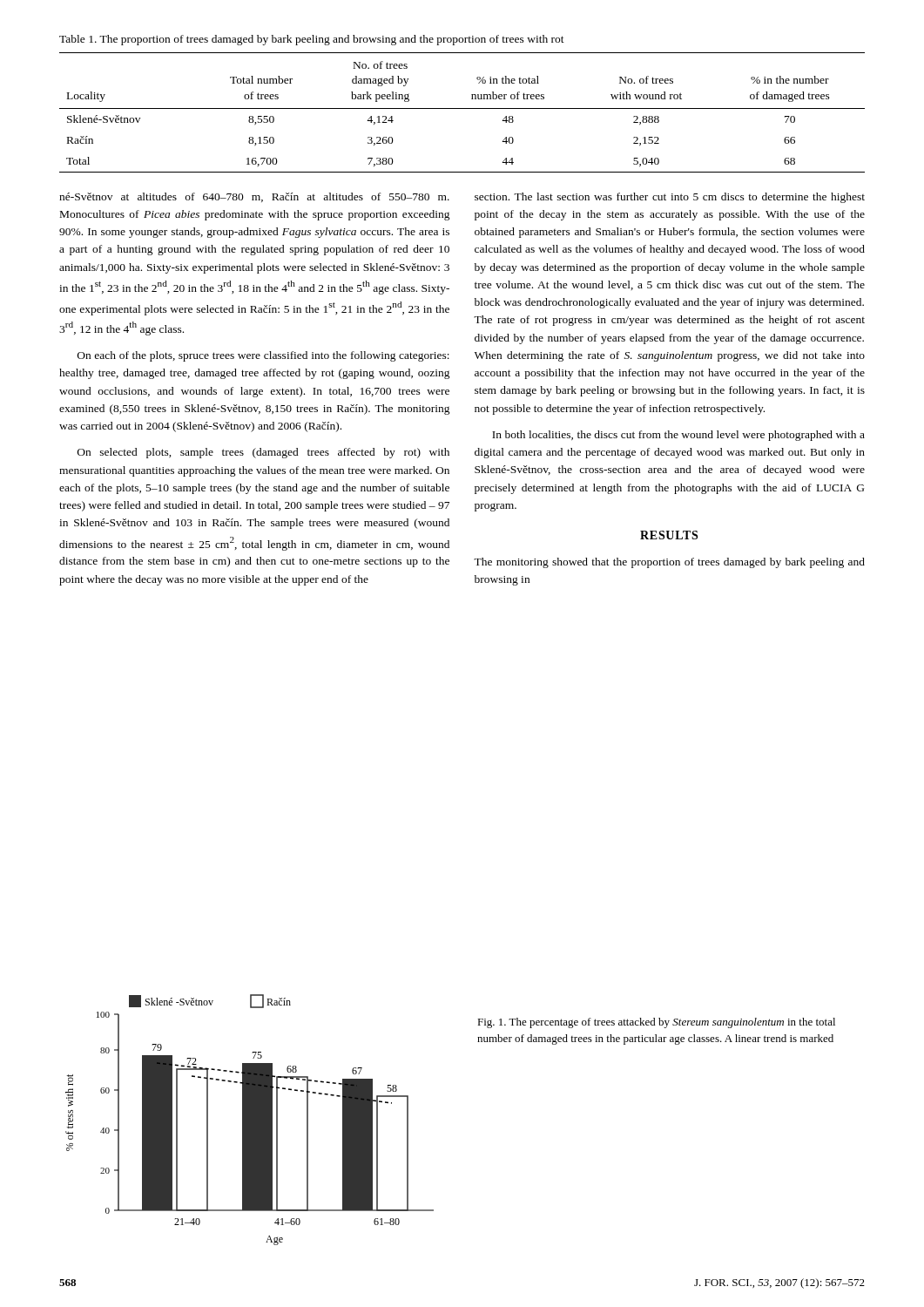
Task: Locate the text starting "né-Světnov at altitudes of"
Action: tap(255, 388)
